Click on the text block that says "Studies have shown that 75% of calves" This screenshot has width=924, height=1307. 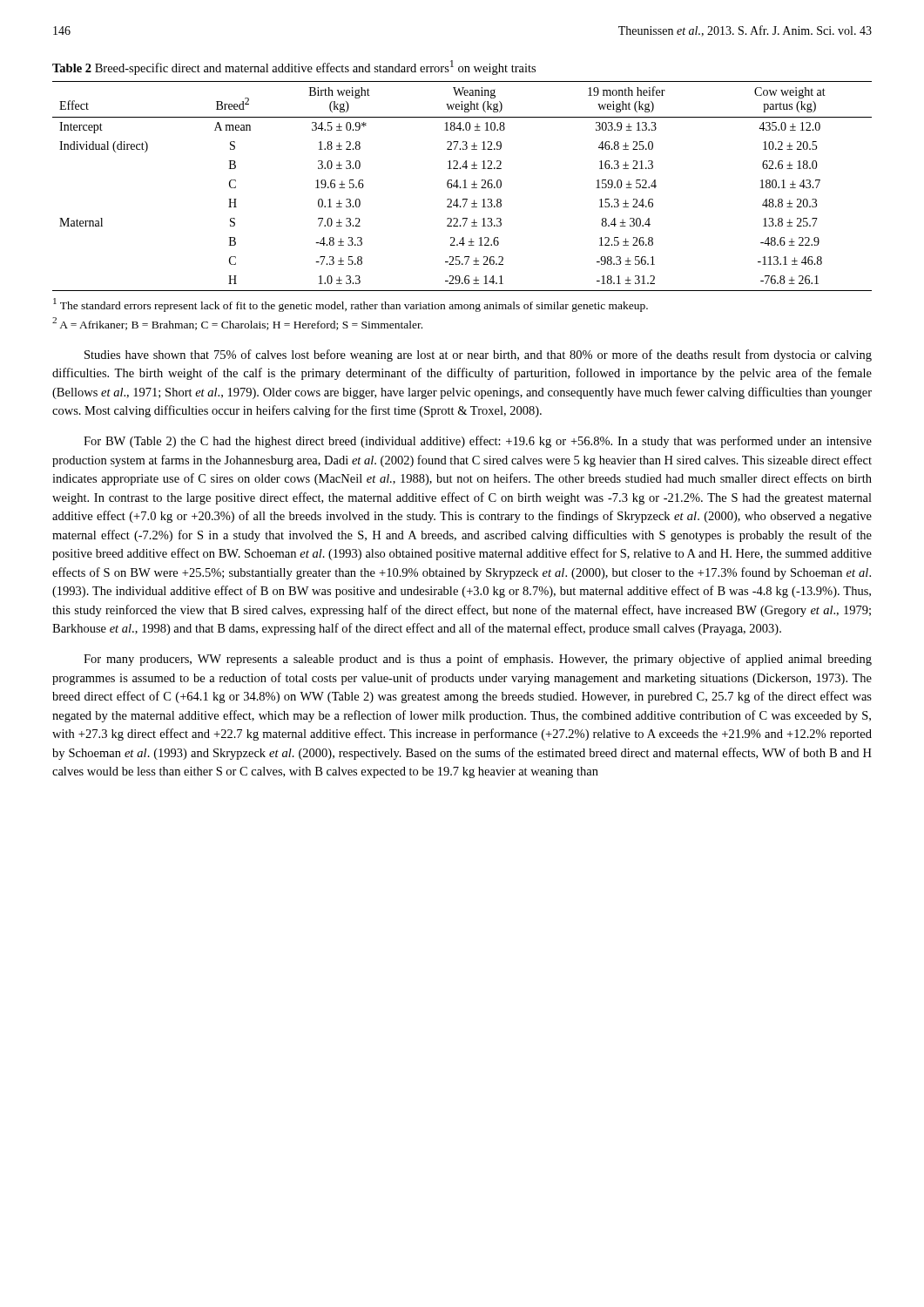(462, 382)
